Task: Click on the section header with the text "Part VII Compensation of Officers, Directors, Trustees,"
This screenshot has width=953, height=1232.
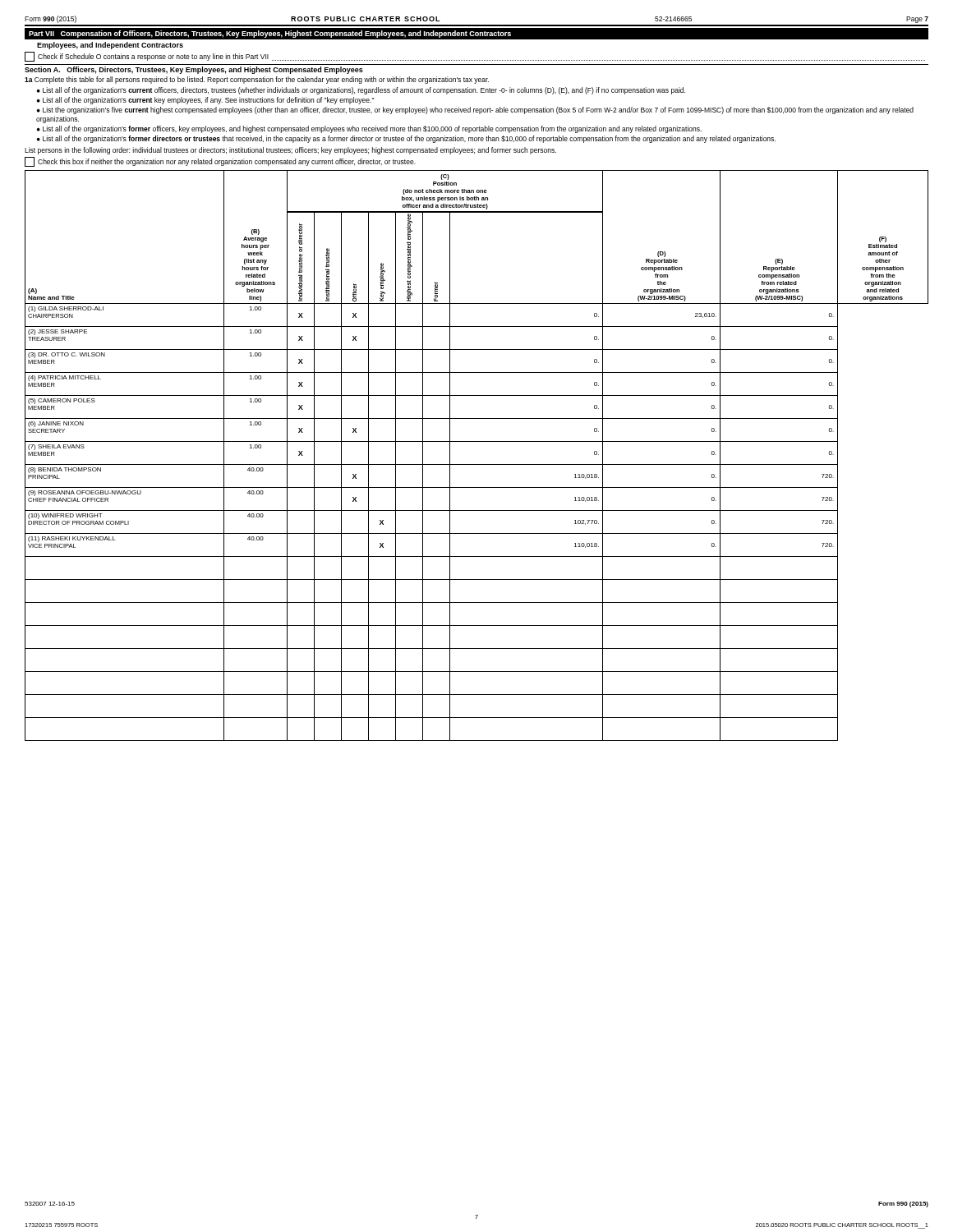Action: click(x=270, y=34)
